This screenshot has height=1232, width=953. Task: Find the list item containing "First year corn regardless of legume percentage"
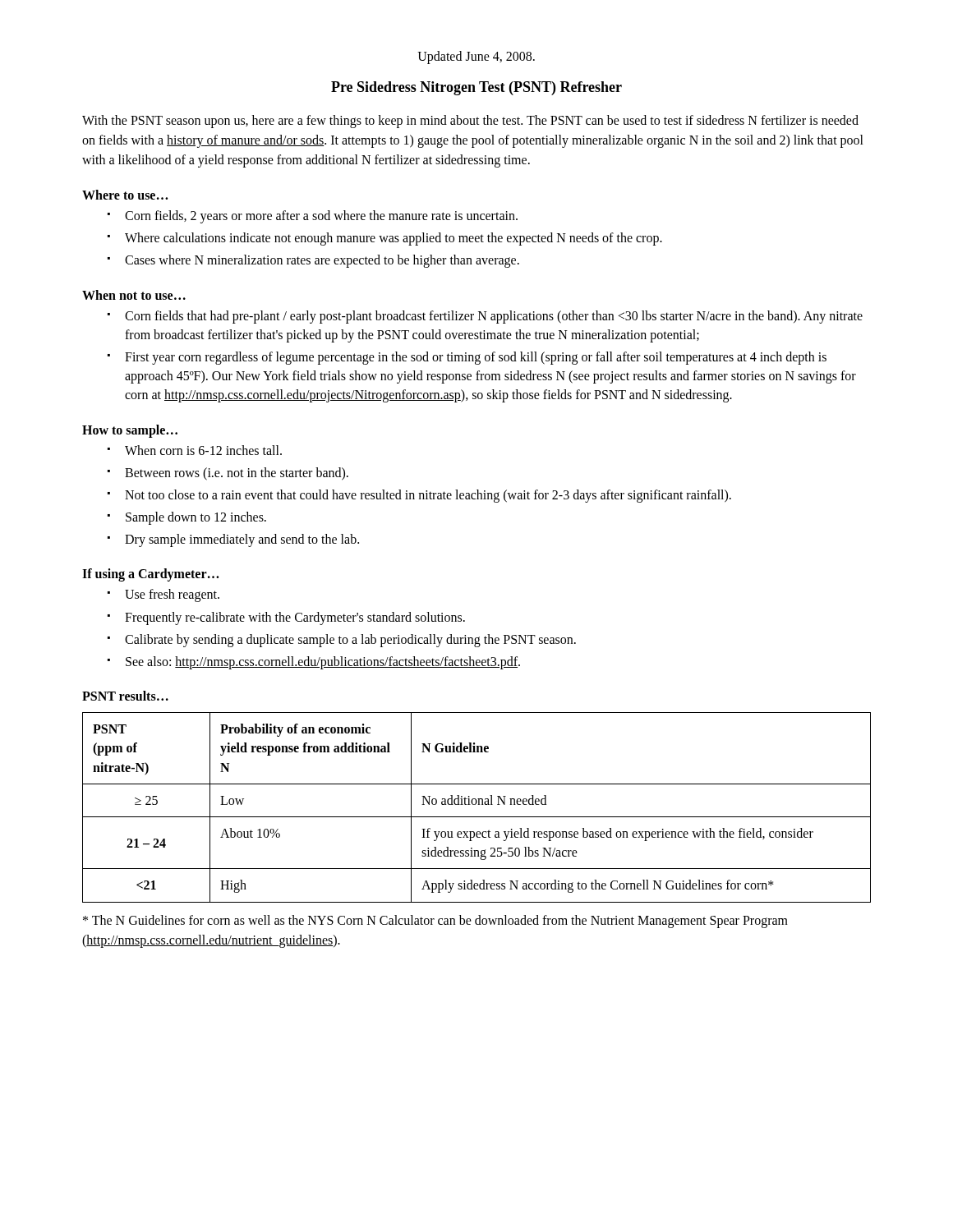489,376
